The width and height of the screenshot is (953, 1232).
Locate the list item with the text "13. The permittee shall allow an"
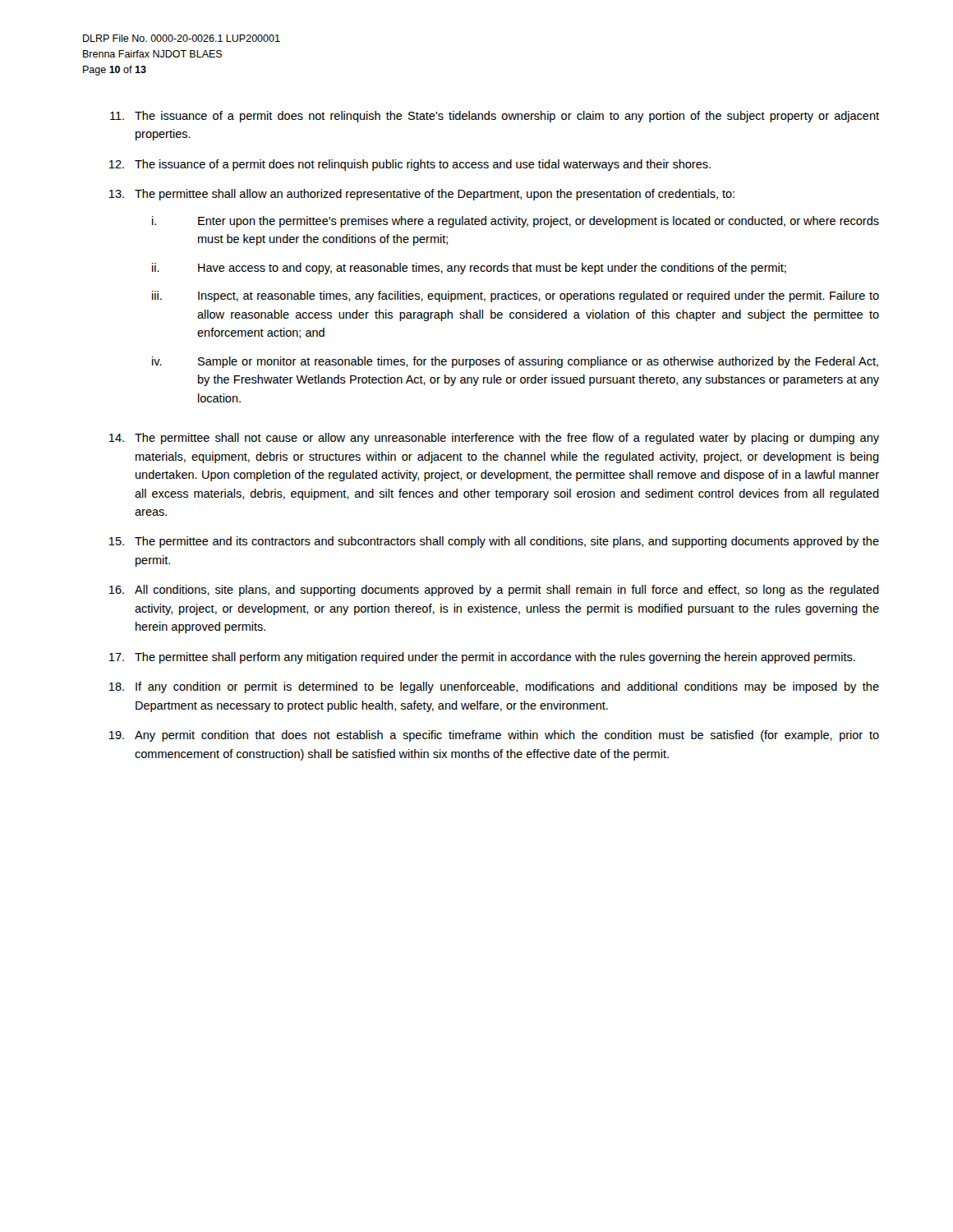coord(481,301)
